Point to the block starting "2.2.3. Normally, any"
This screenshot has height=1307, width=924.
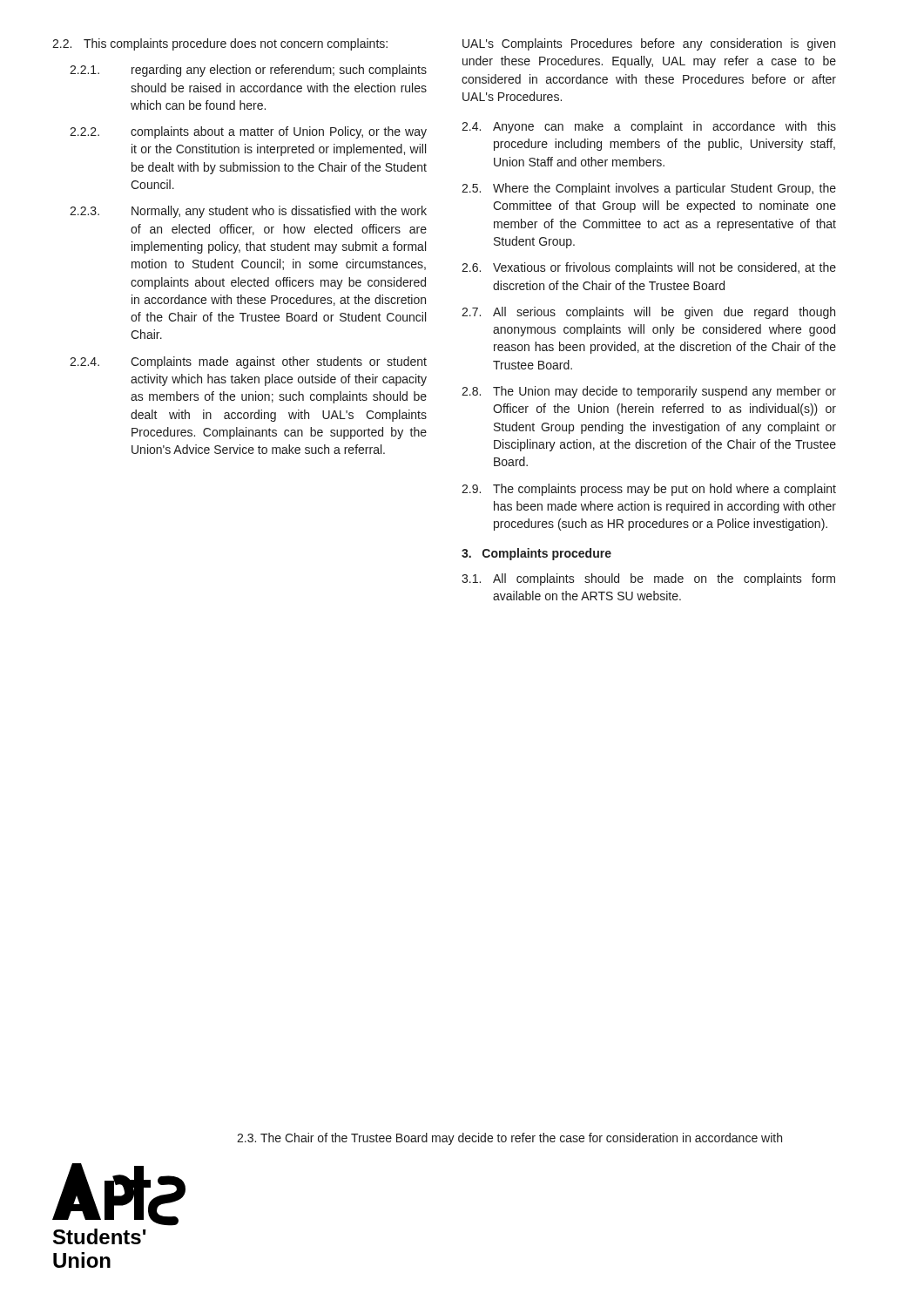[248, 273]
